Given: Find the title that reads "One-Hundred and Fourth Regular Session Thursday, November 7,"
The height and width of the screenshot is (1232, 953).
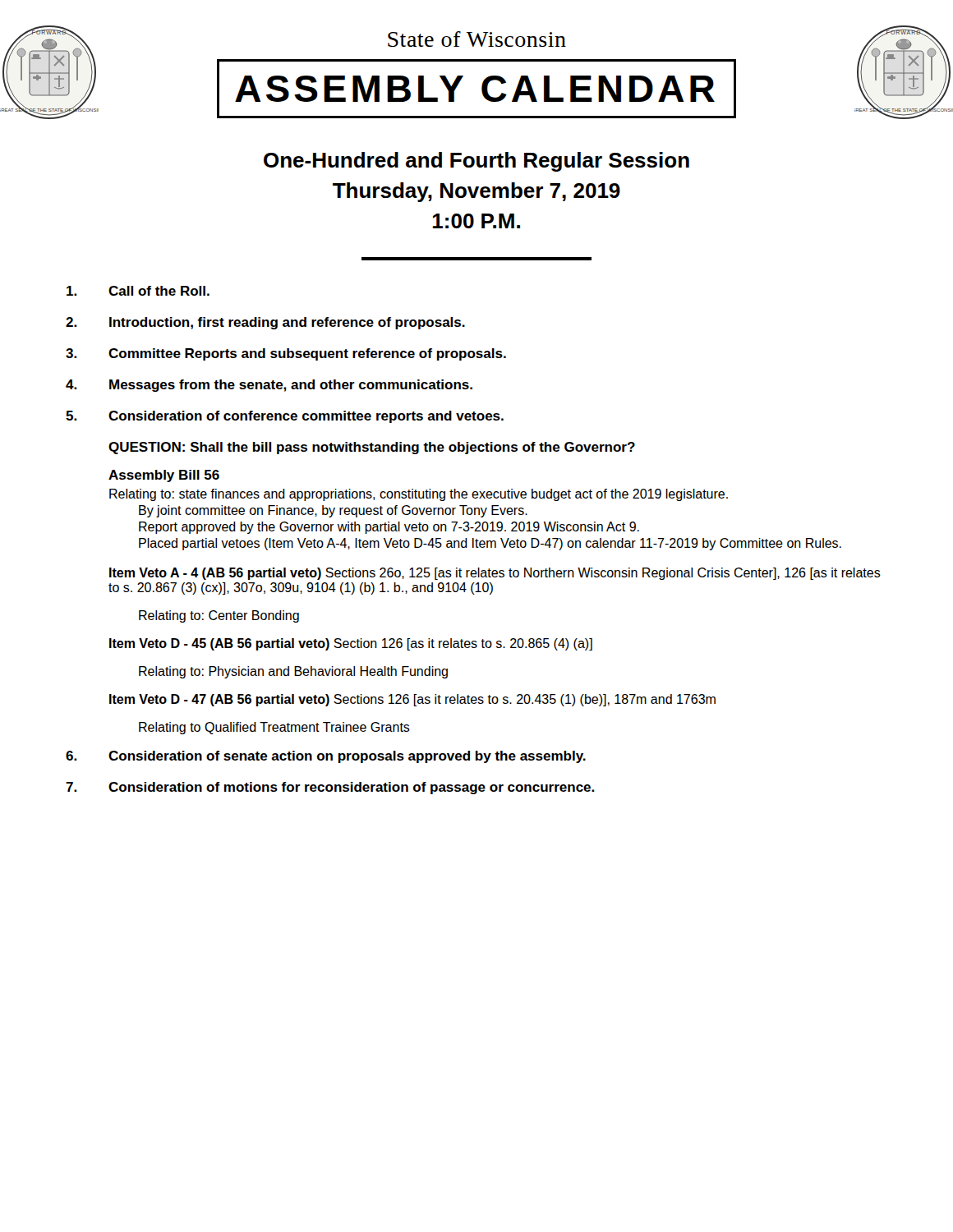Looking at the screenshot, I should pos(476,191).
